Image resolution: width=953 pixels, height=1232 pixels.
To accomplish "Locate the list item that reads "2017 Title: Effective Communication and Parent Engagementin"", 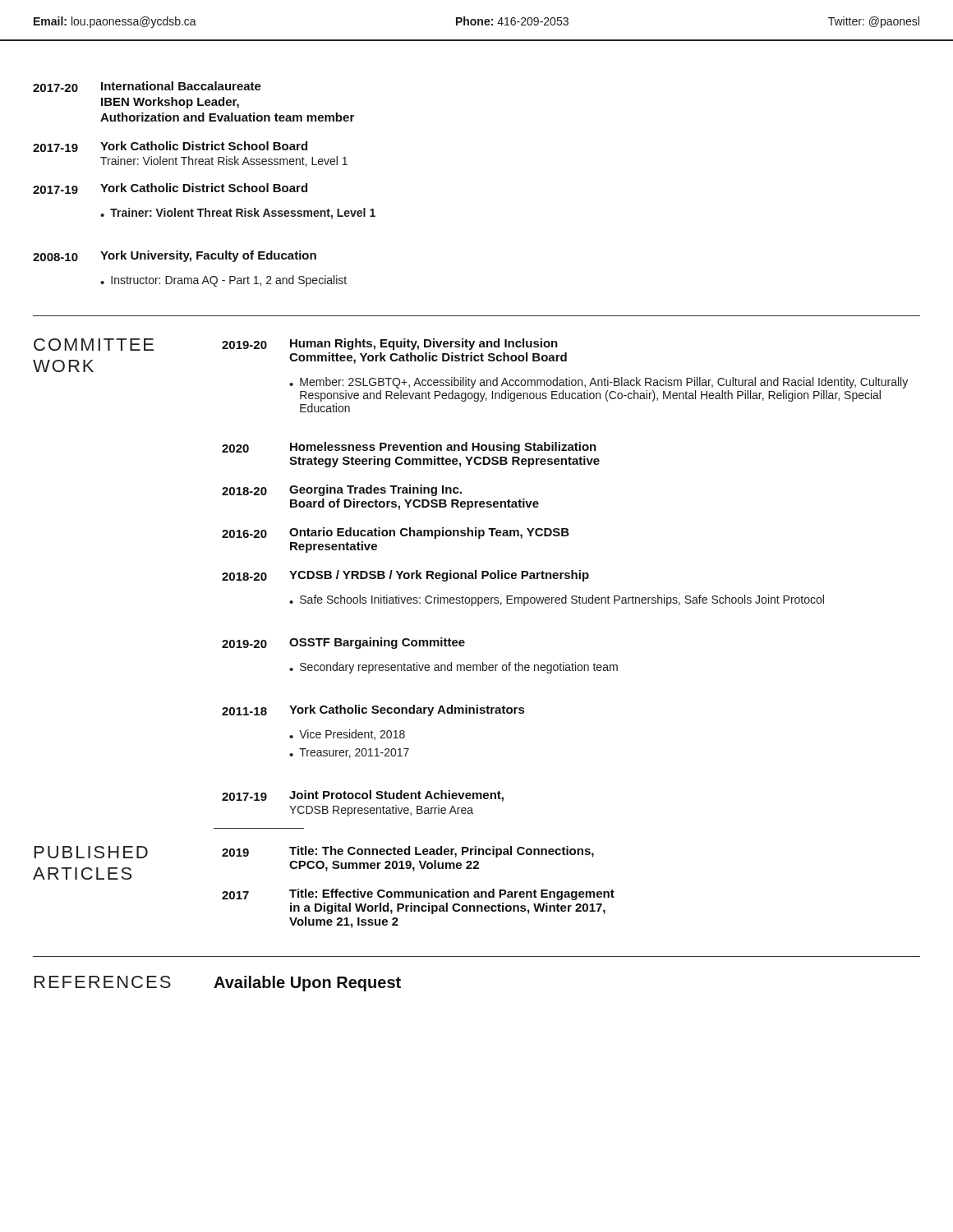I will [x=571, y=908].
